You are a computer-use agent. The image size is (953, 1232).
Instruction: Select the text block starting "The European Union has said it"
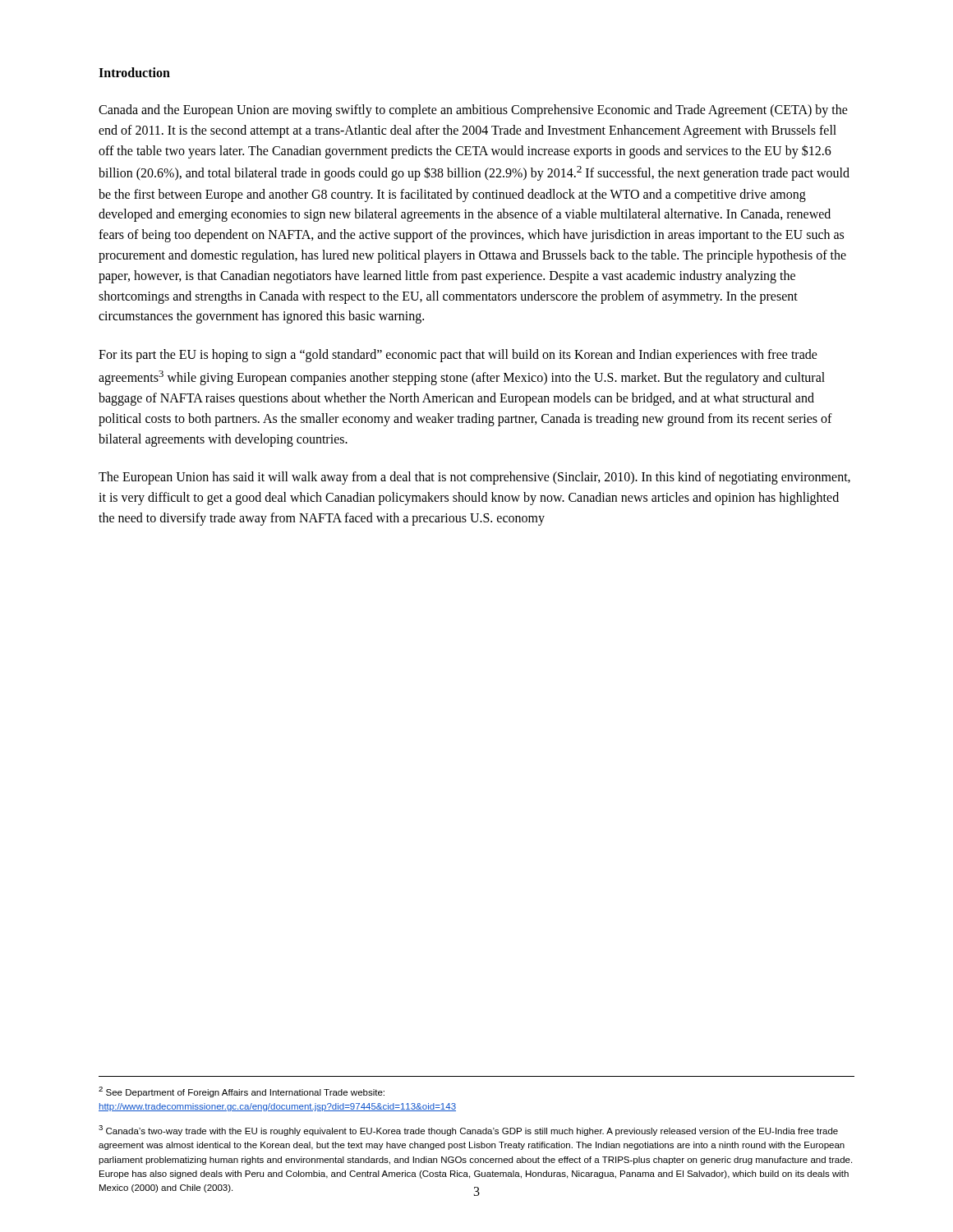(475, 497)
